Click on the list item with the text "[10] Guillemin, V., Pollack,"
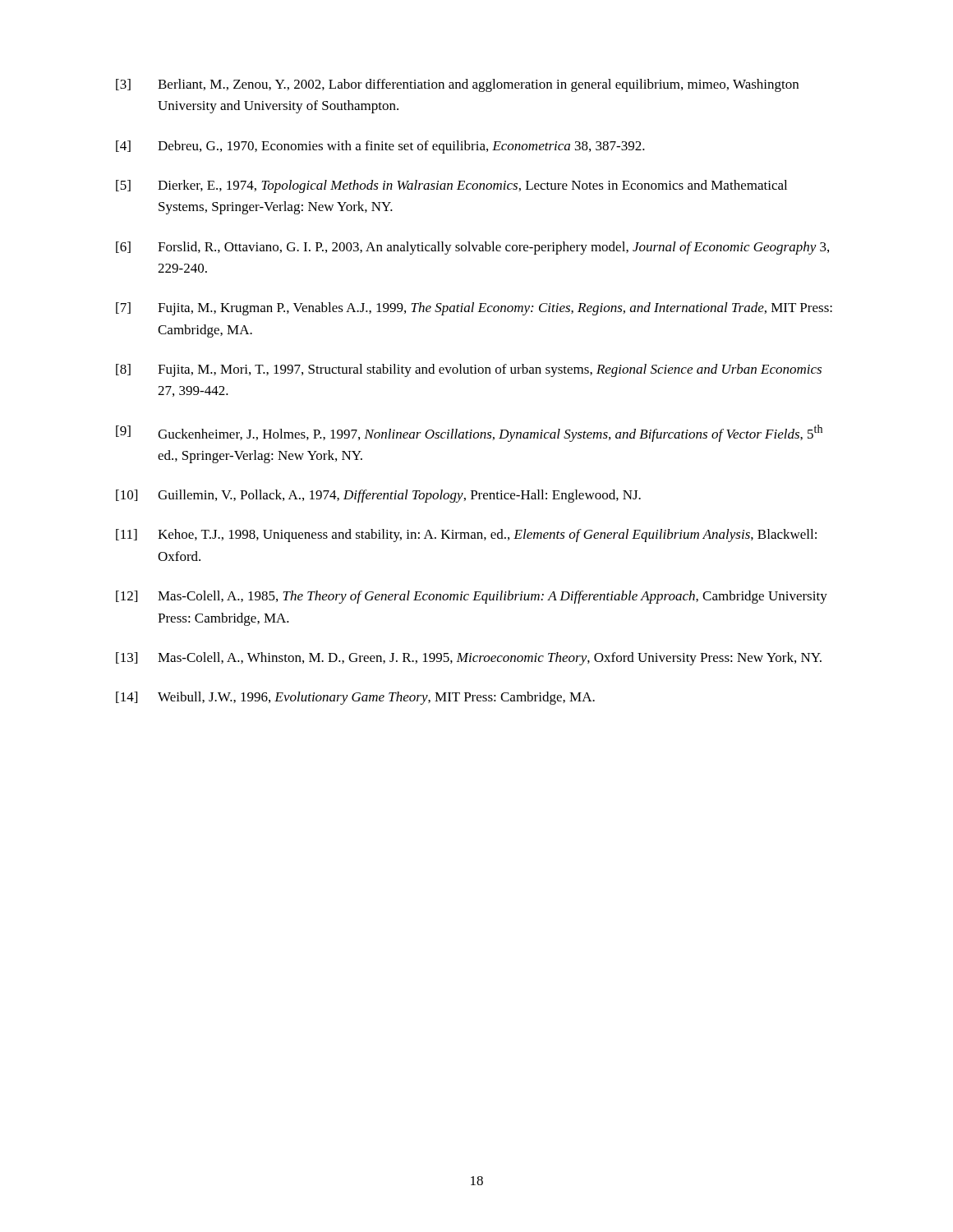 [x=476, y=496]
